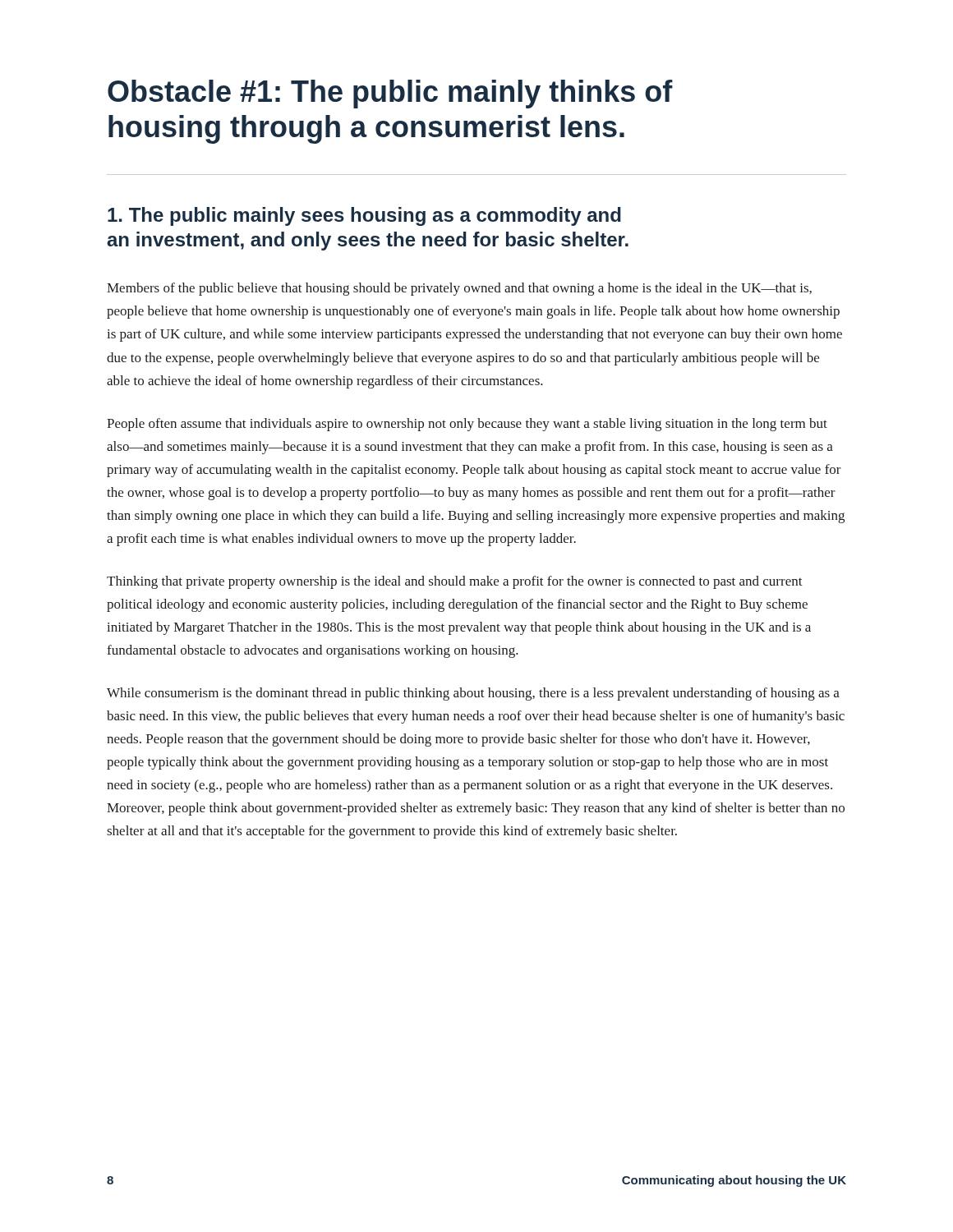Screen dimensions: 1232x953
Task: Find the text block containing "Members of the public believe"
Action: 476,335
